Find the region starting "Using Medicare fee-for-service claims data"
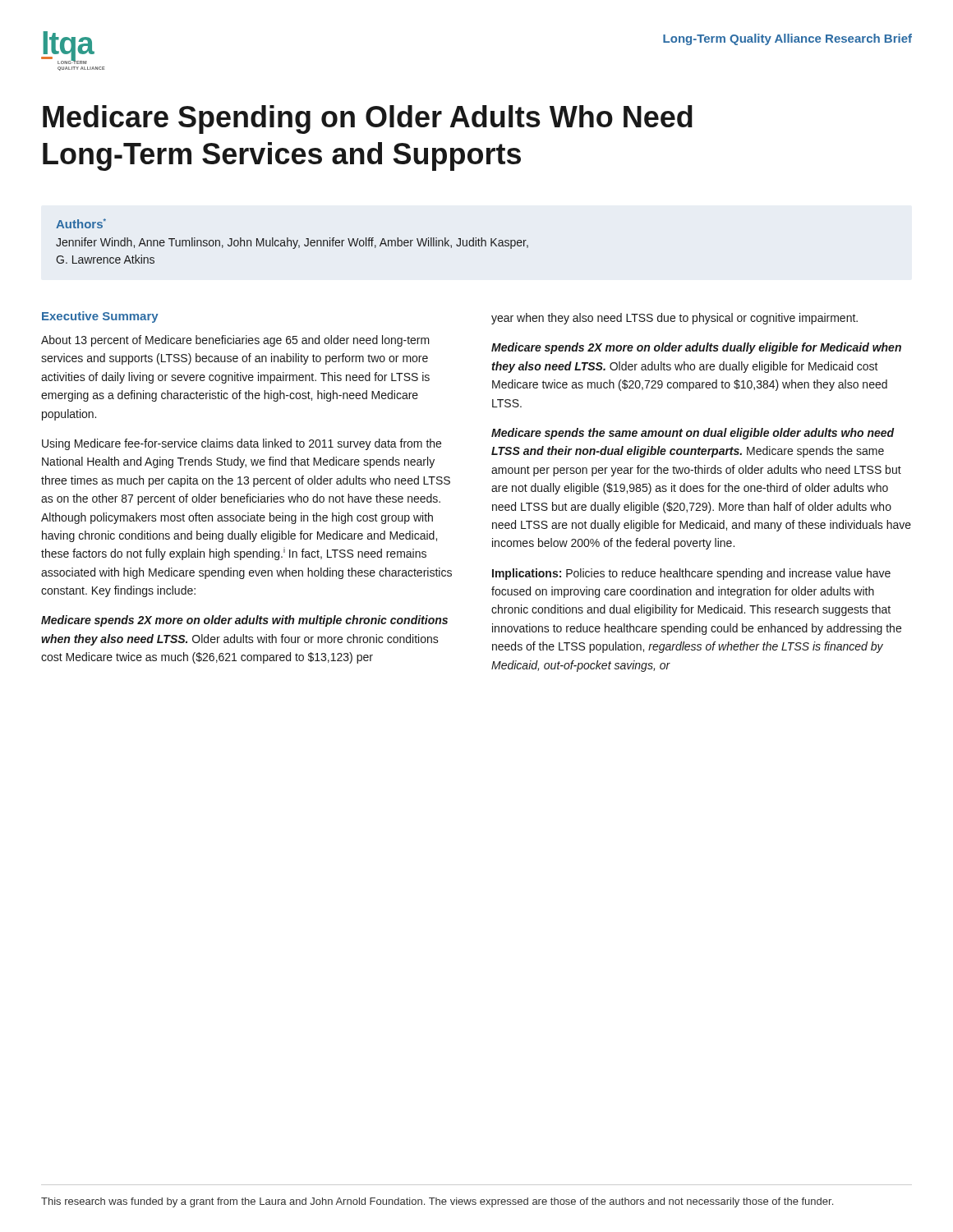The height and width of the screenshot is (1232, 953). pyautogui.click(x=247, y=517)
